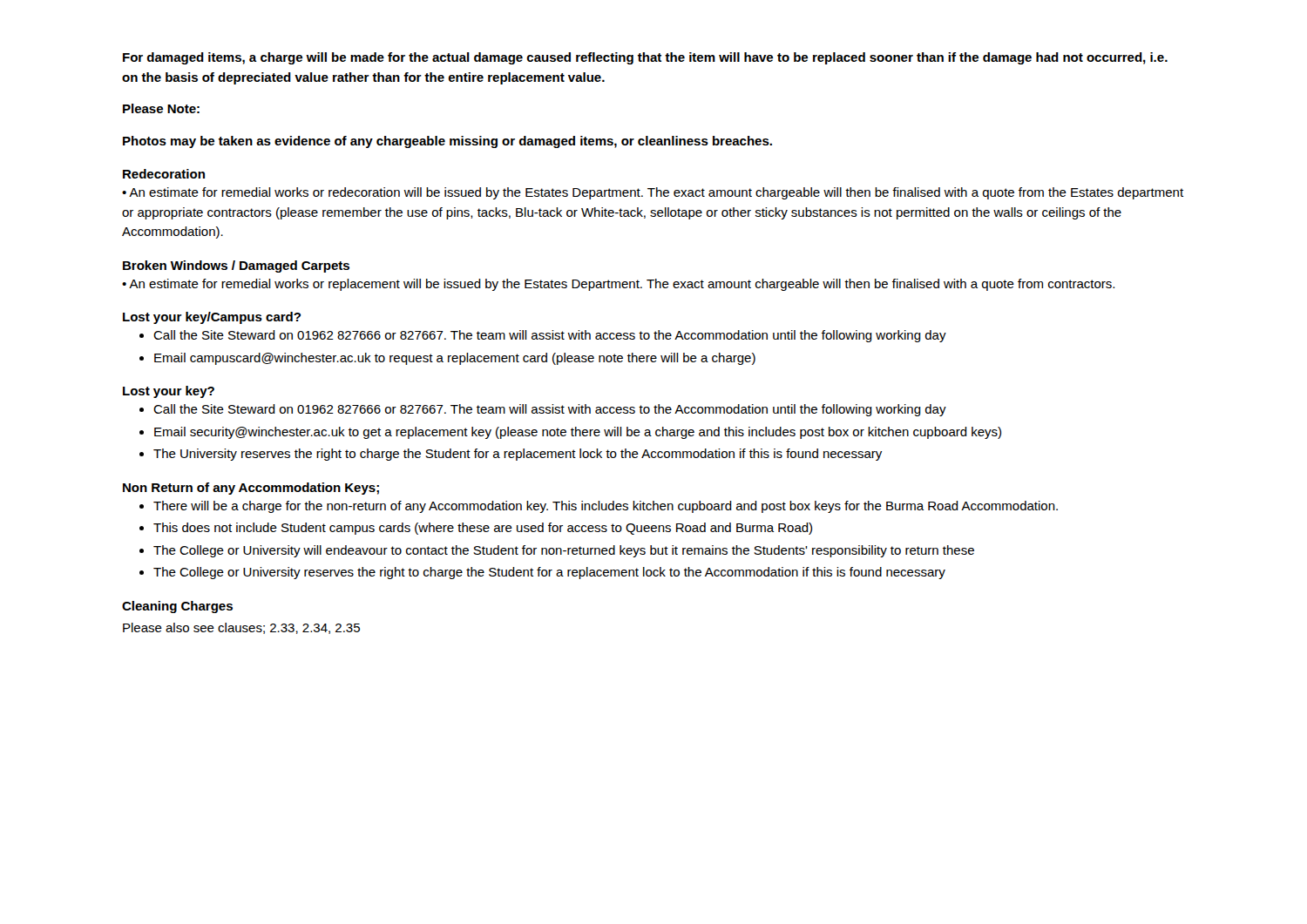This screenshot has width=1307, height=924.
Task: Click the passage that begins "Email campuscard@winchester.ac.uk to request a replacement card"
Action: (x=455, y=357)
